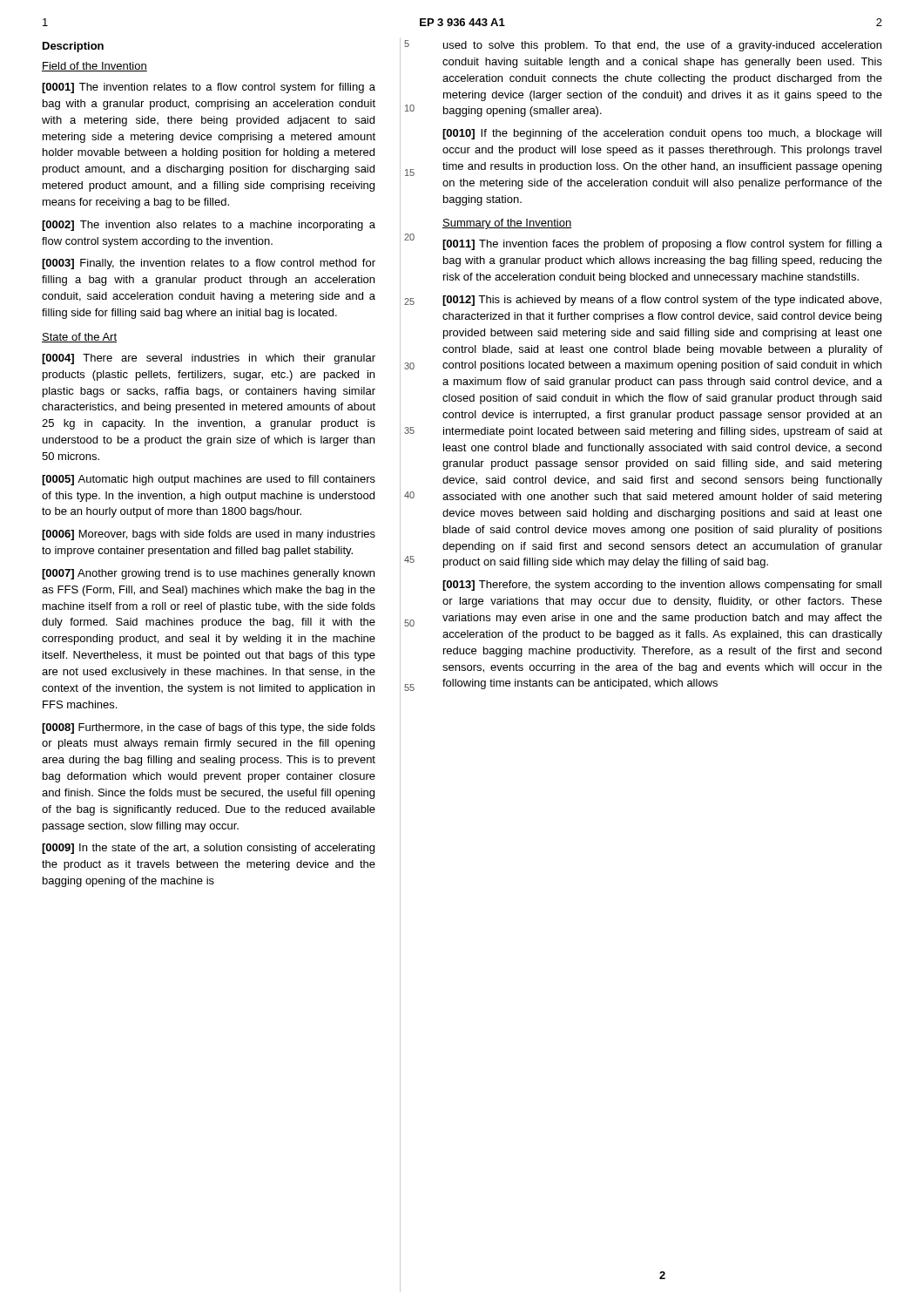Select the text block that says "[0008] Furthermore, in the"
924x1307 pixels.
[209, 776]
